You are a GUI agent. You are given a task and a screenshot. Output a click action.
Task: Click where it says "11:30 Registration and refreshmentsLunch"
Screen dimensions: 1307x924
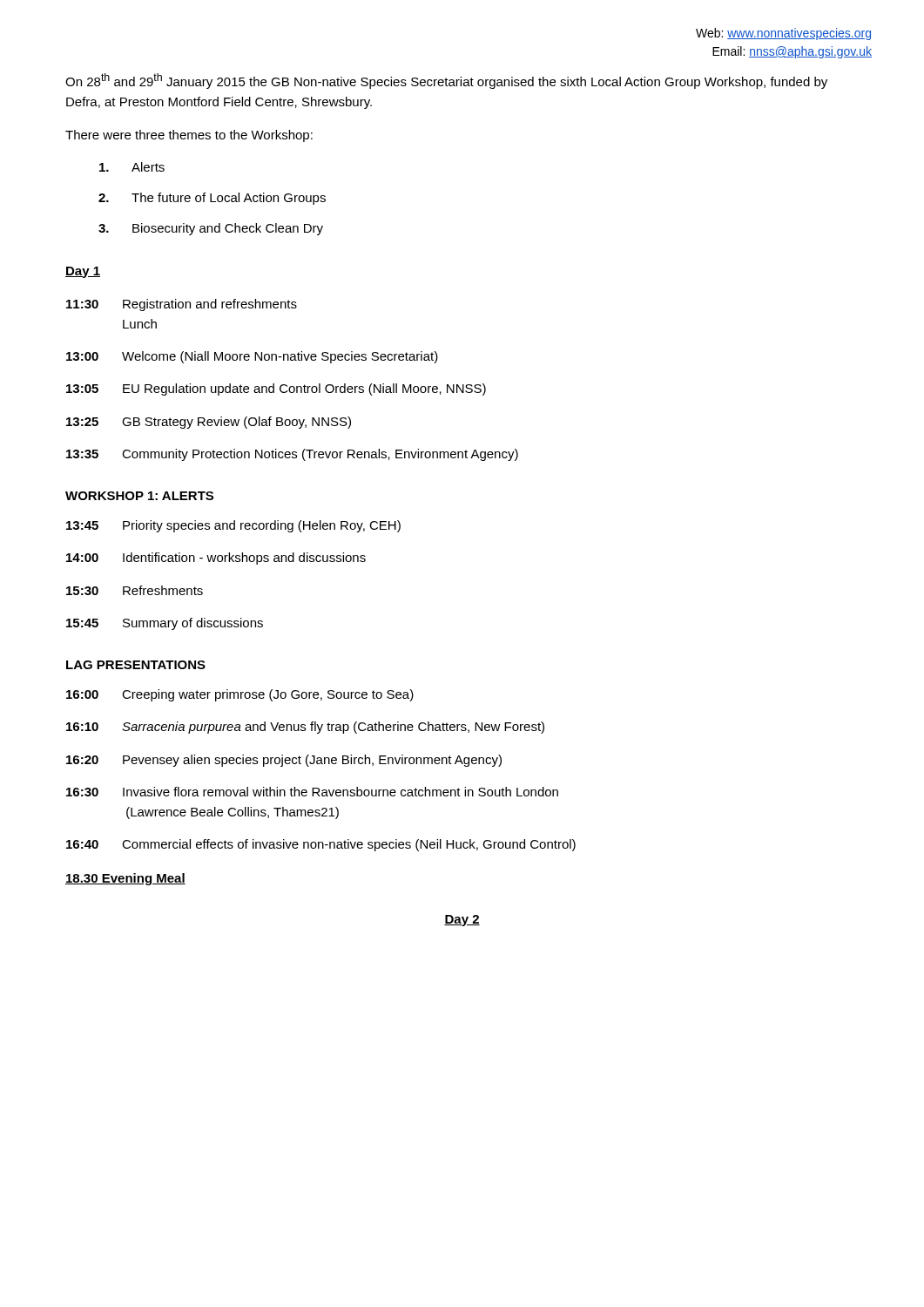pos(182,305)
